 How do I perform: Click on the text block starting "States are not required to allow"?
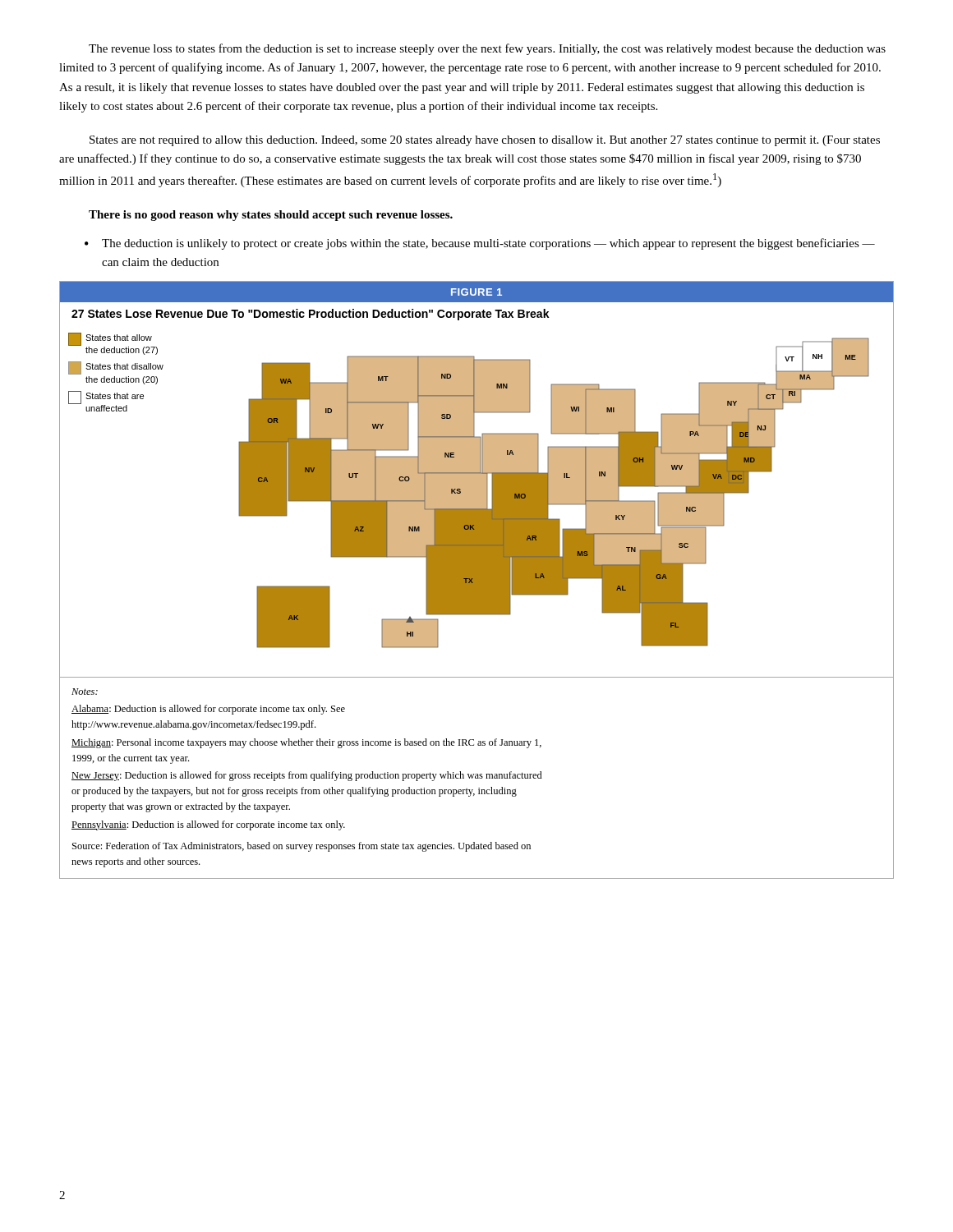click(476, 160)
